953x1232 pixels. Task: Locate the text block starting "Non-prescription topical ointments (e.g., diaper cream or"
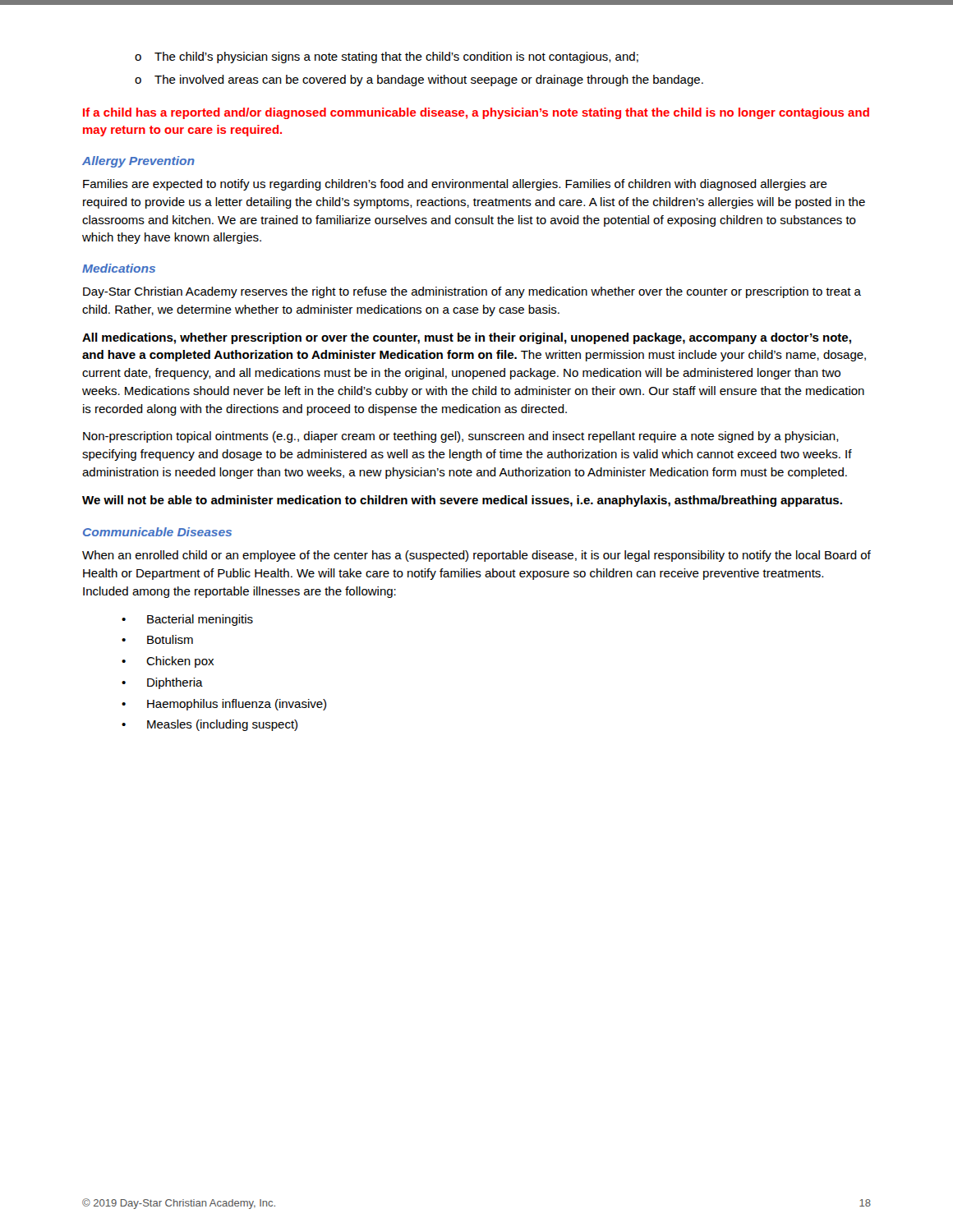click(x=467, y=454)
